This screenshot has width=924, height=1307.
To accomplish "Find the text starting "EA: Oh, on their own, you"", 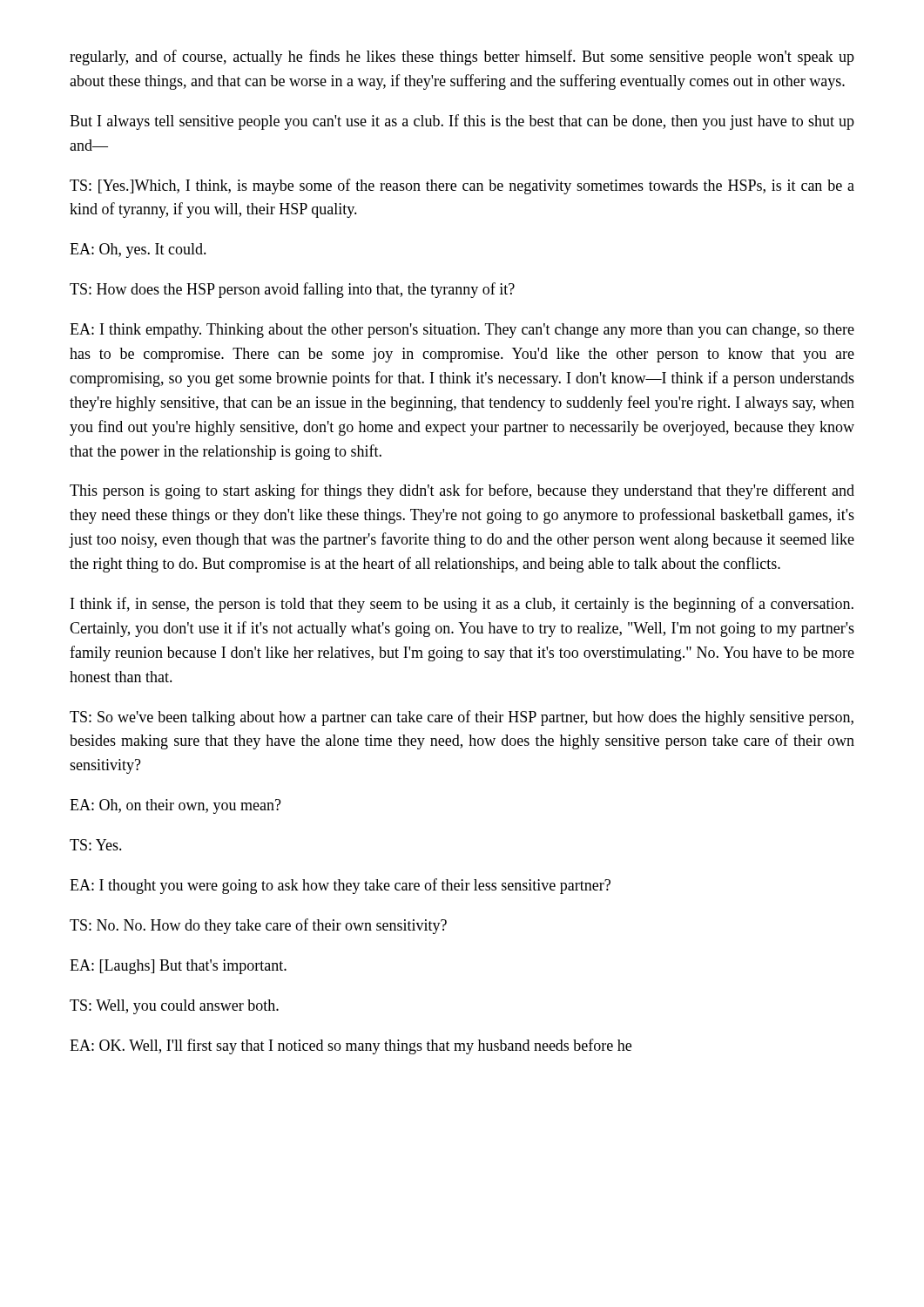I will pyautogui.click(x=175, y=805).
